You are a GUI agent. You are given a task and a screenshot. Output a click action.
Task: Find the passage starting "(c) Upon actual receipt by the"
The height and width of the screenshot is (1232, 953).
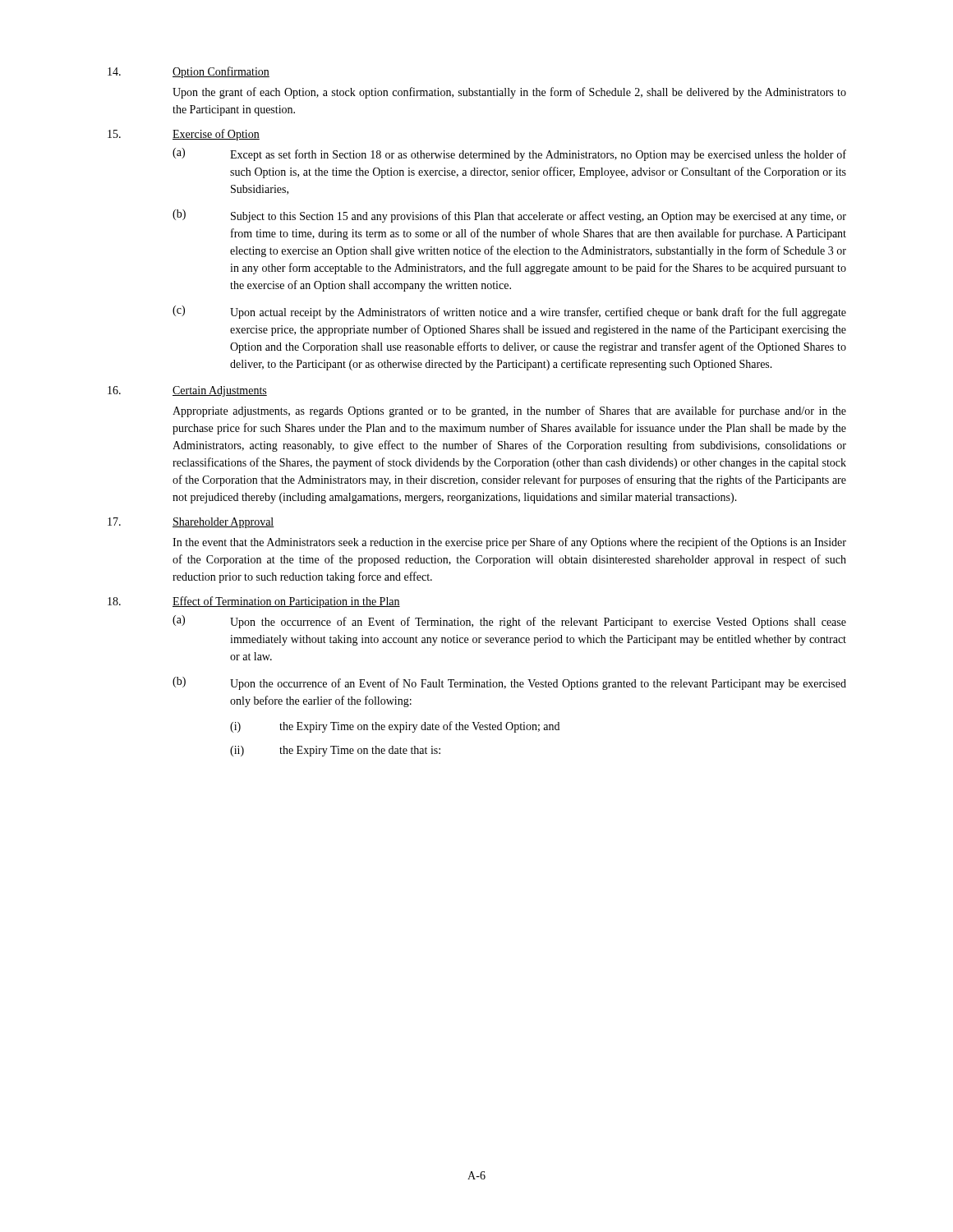(x=509, y=338)
